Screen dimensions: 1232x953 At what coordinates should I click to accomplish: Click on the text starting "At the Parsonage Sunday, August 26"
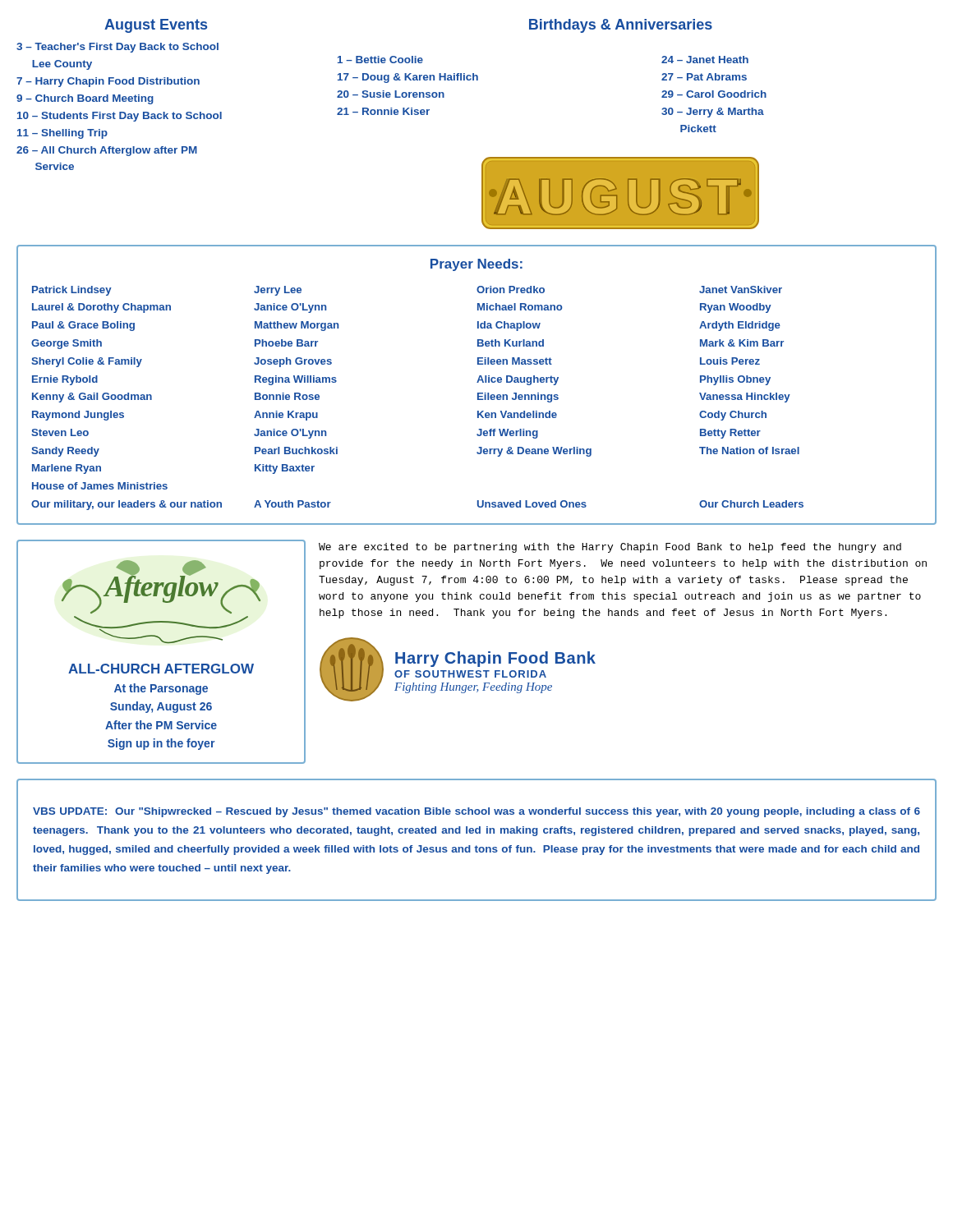pos(161,716)
